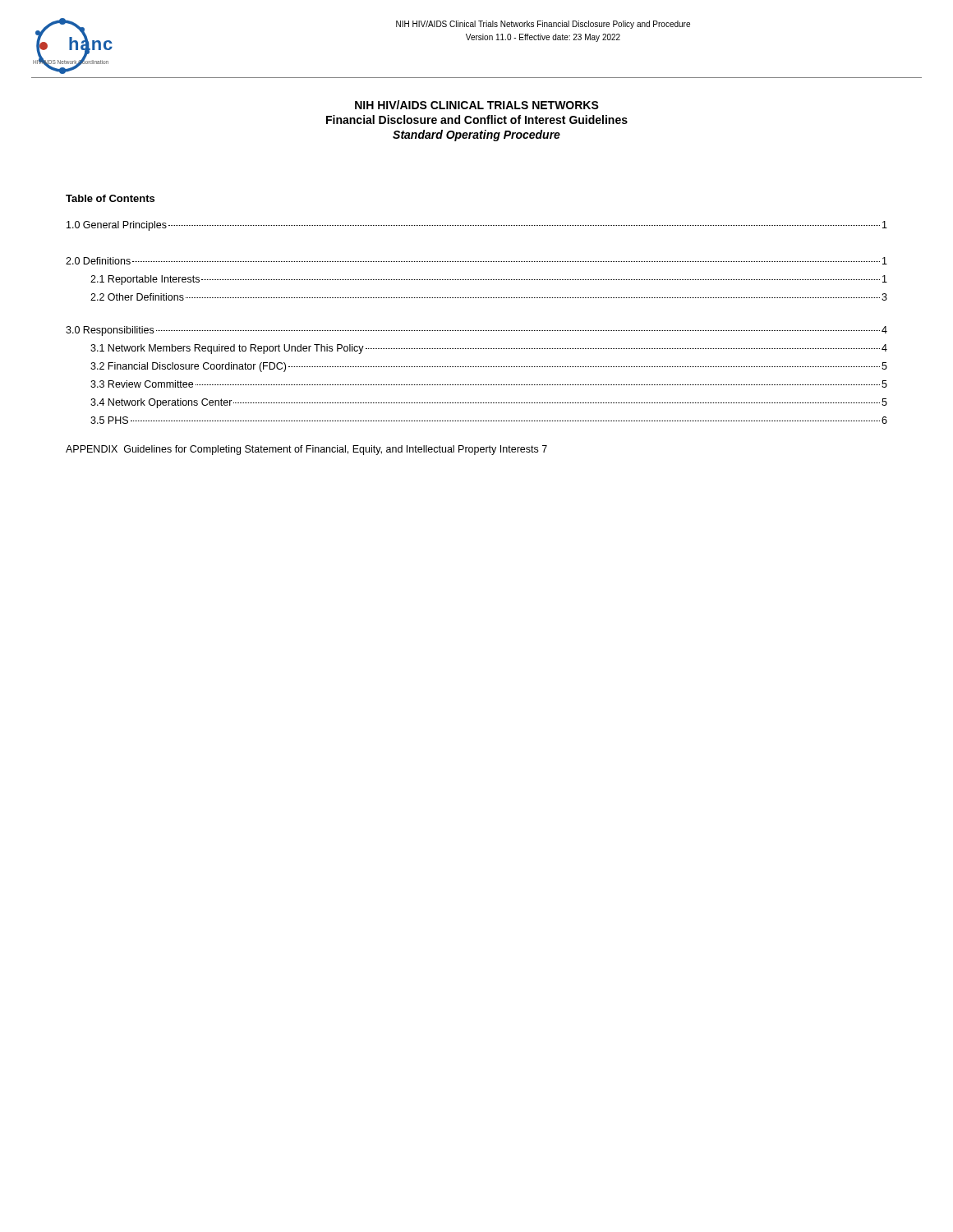Select the list item that says "2.1 Reportable Interests 1"
The height and width of the screenshot is (1232, 953).
489,280
